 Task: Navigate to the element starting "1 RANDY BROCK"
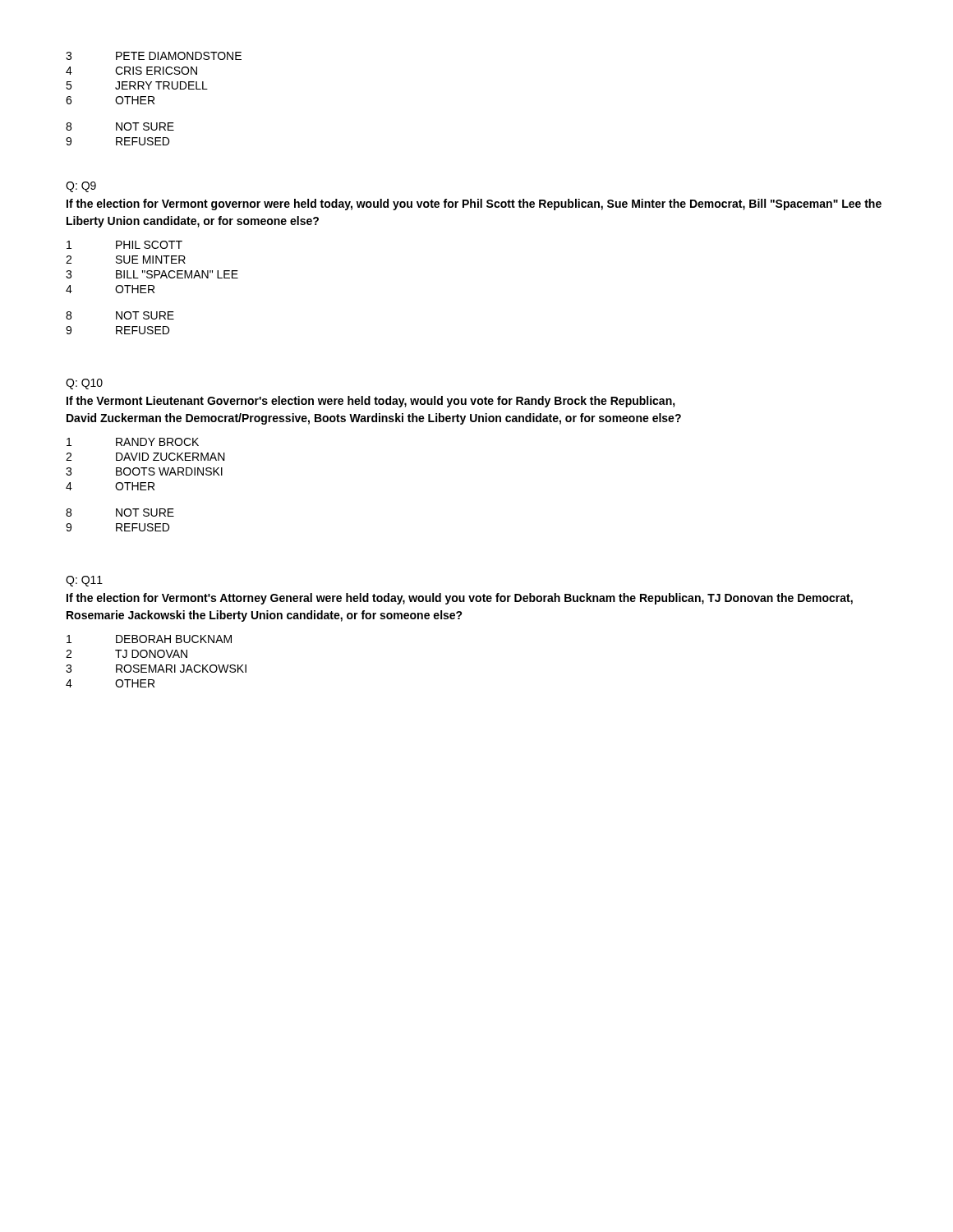click(133, 442)
